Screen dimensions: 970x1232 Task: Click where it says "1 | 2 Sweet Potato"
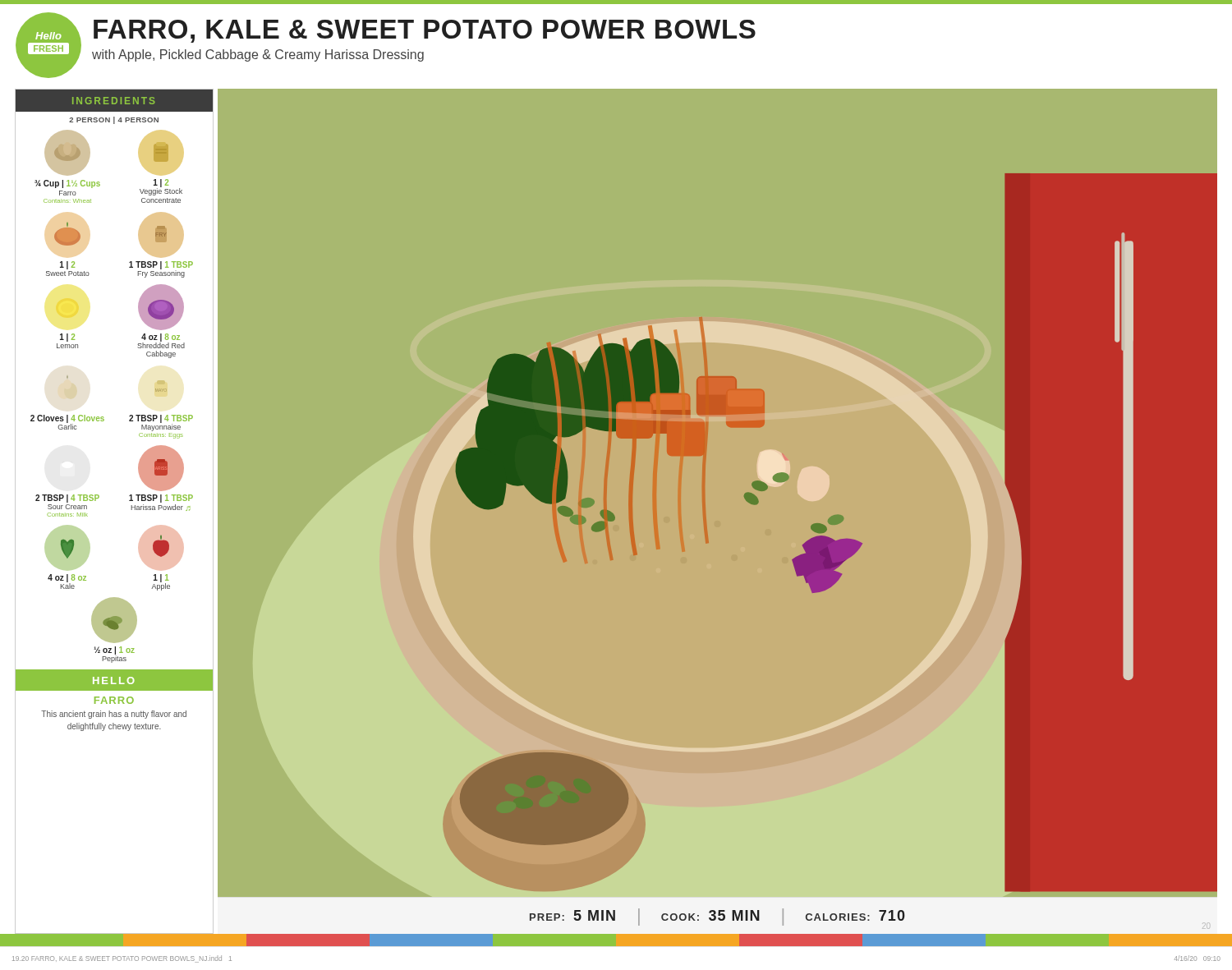point(67,244)
